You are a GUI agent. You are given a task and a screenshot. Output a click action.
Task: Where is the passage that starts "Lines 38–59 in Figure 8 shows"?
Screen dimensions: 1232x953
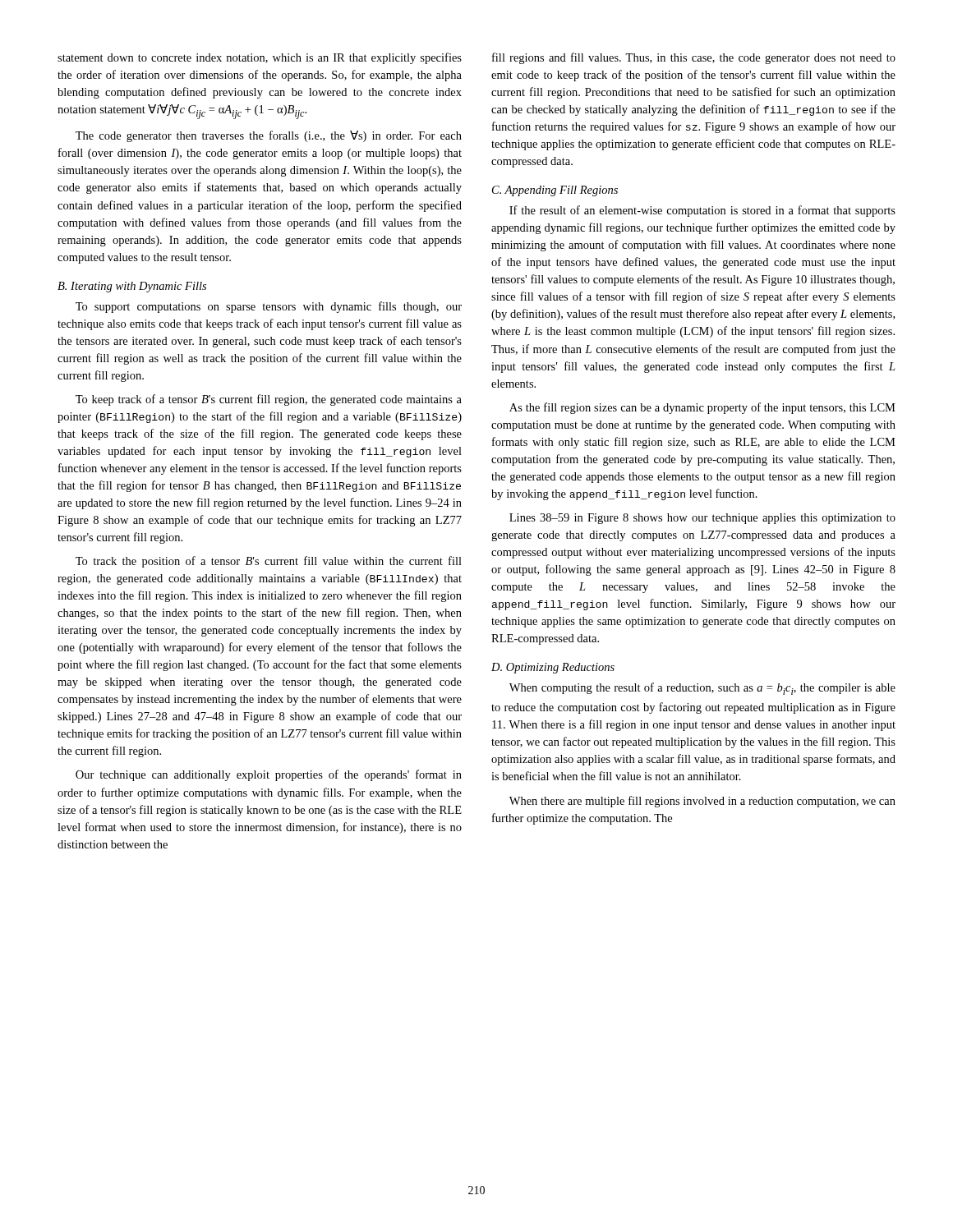coord(693,578)
